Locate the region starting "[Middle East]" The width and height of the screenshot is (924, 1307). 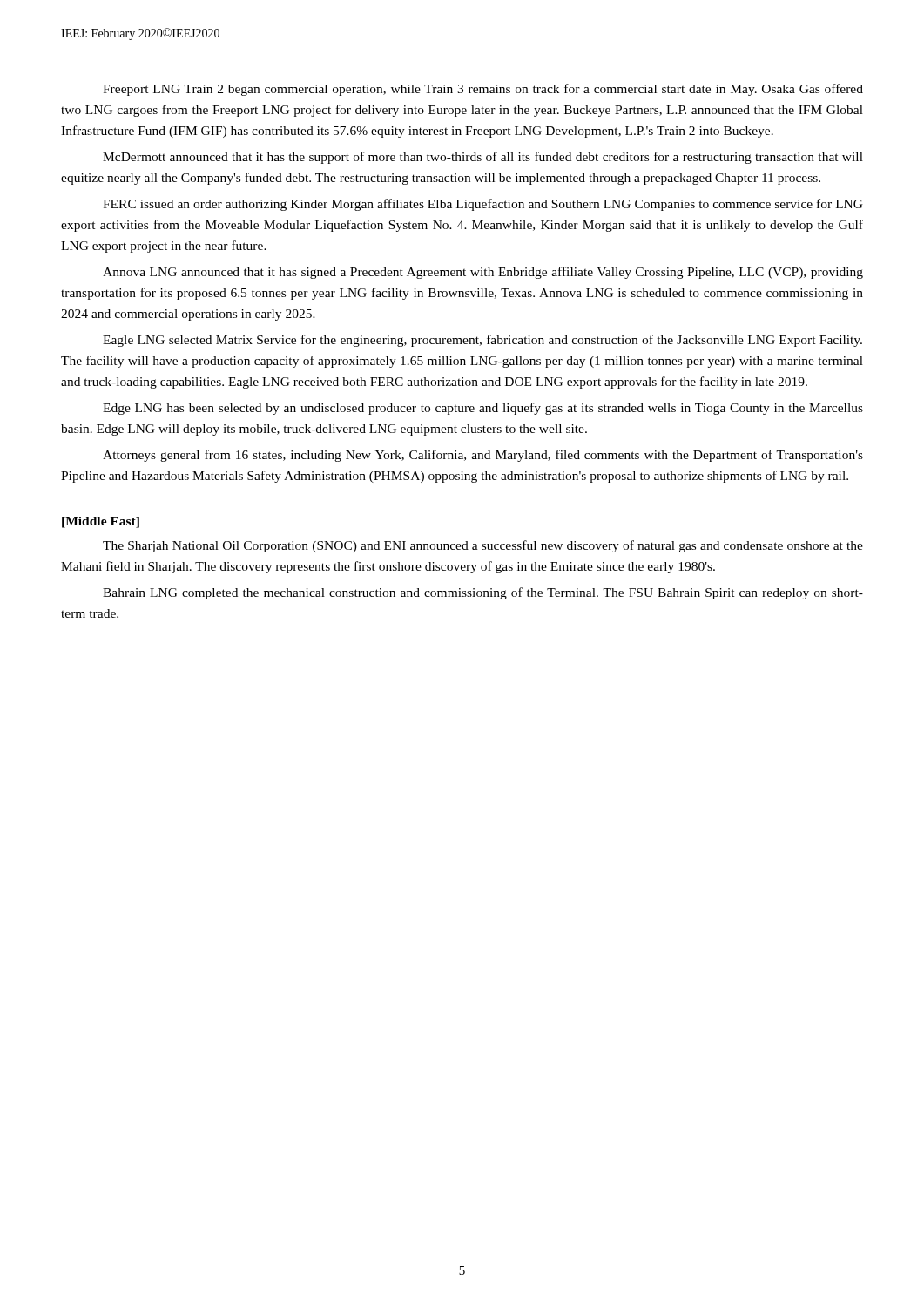coord(101,521)
